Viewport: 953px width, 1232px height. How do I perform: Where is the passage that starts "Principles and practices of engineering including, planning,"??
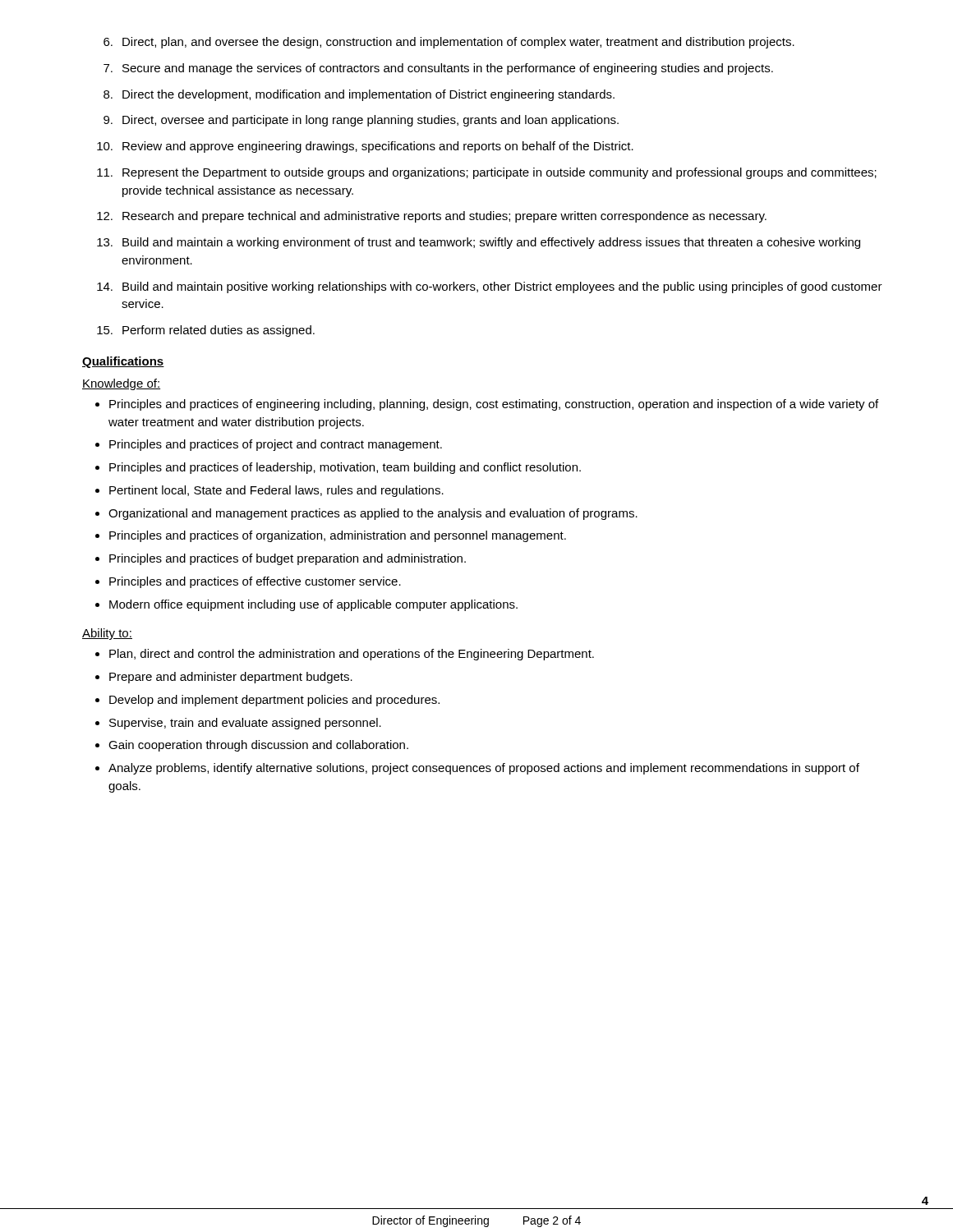click(493, 412)
